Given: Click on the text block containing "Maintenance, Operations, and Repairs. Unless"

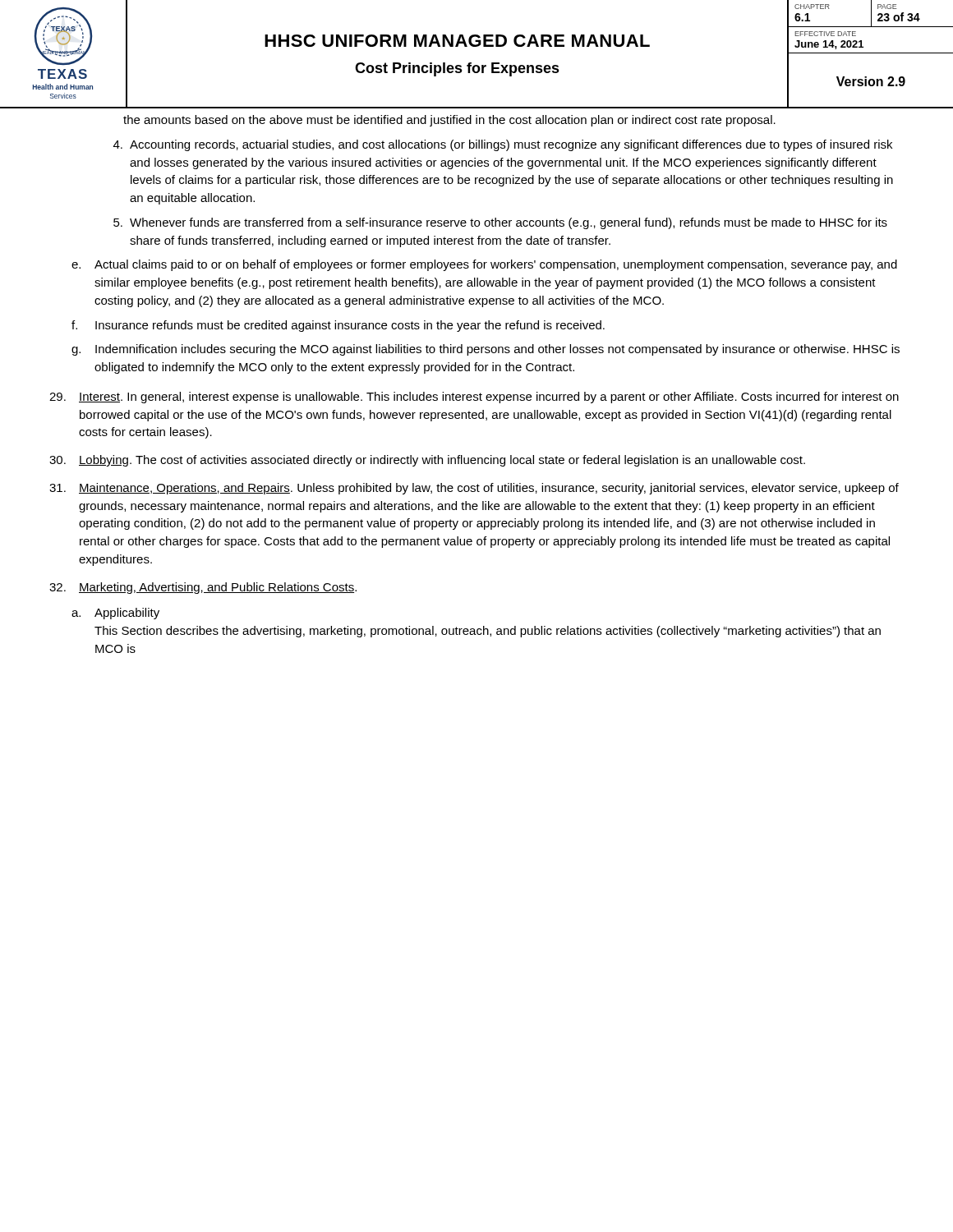Looking at the screenshot, I should [476, 523].
